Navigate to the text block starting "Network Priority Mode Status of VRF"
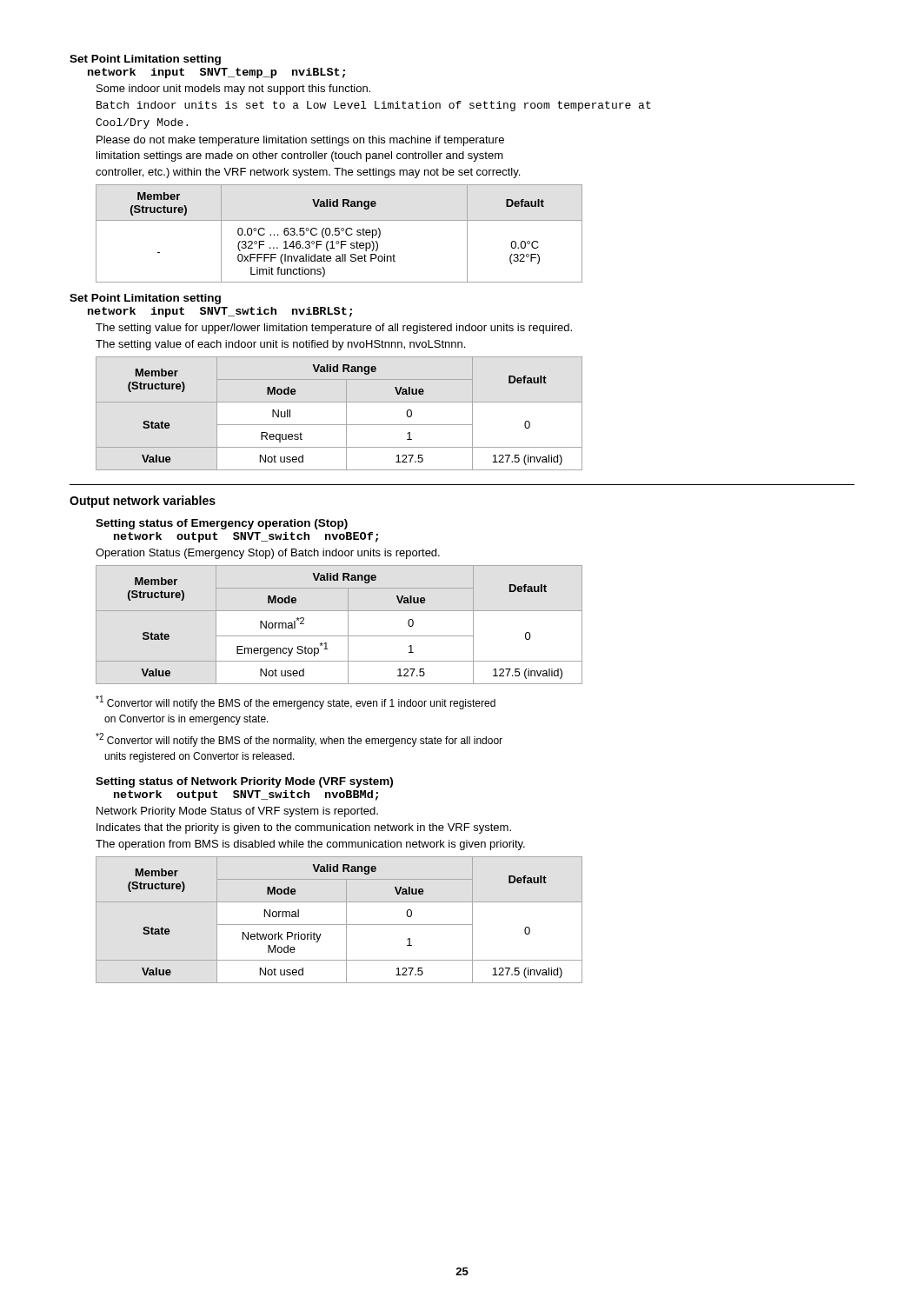The image size is (924, 1304). pyautogui.click(x=311, y=827)
